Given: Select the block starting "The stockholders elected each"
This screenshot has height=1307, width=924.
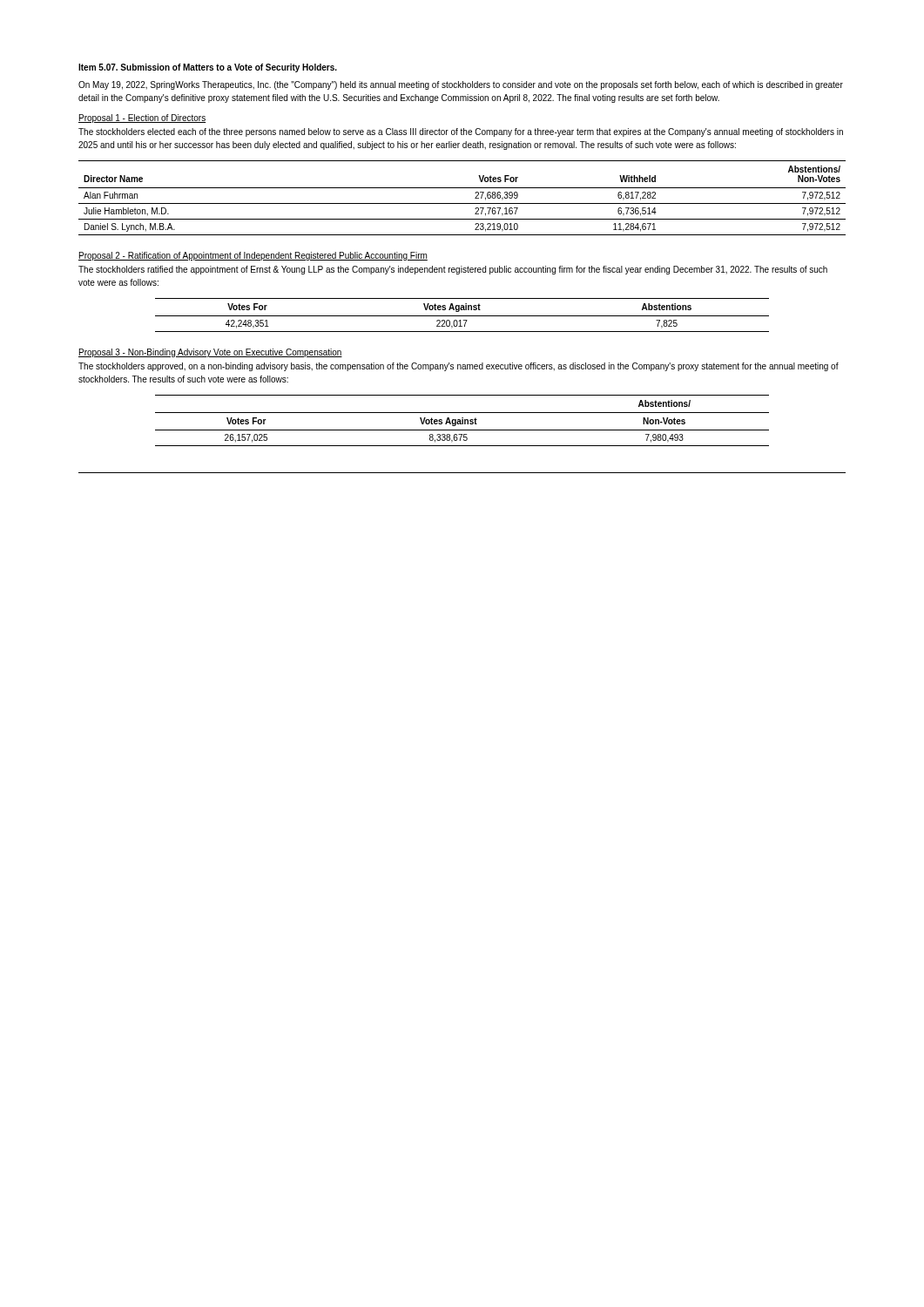Looking at the screenshot, I should point(461,138).
